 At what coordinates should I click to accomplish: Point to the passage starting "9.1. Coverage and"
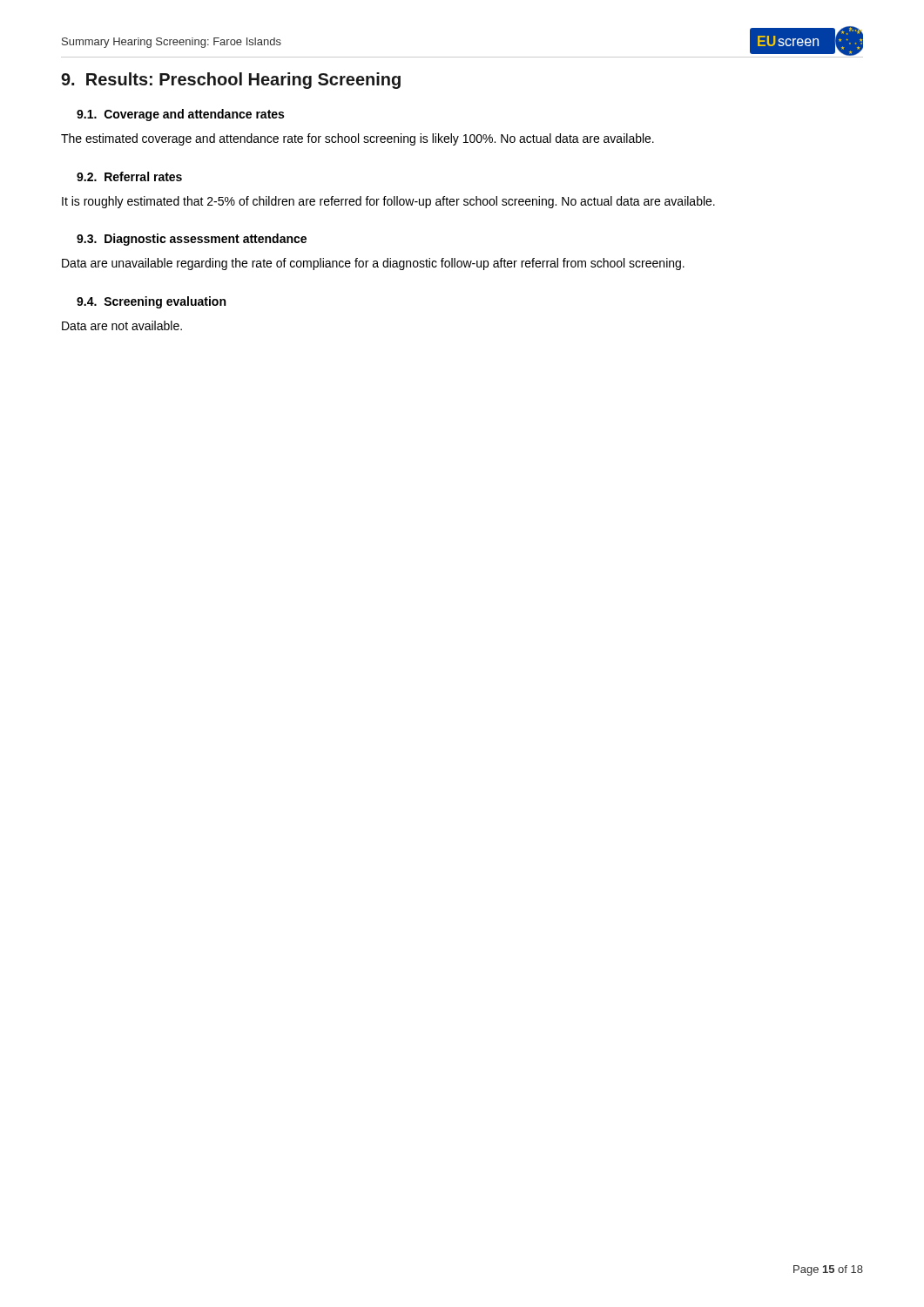pyautogui.click(x=181, y=114)
